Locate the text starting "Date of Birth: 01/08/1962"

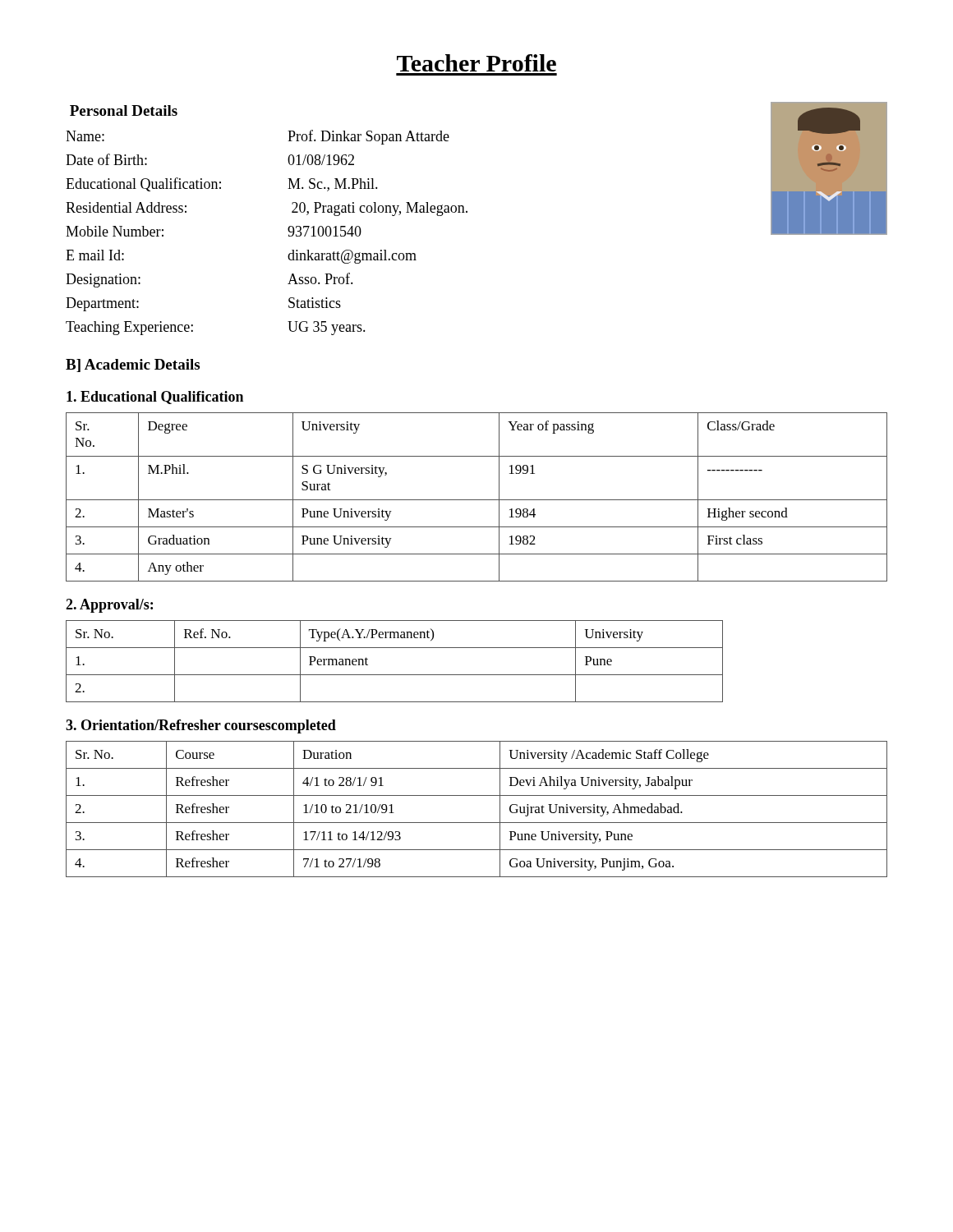(x=107, y=159)
